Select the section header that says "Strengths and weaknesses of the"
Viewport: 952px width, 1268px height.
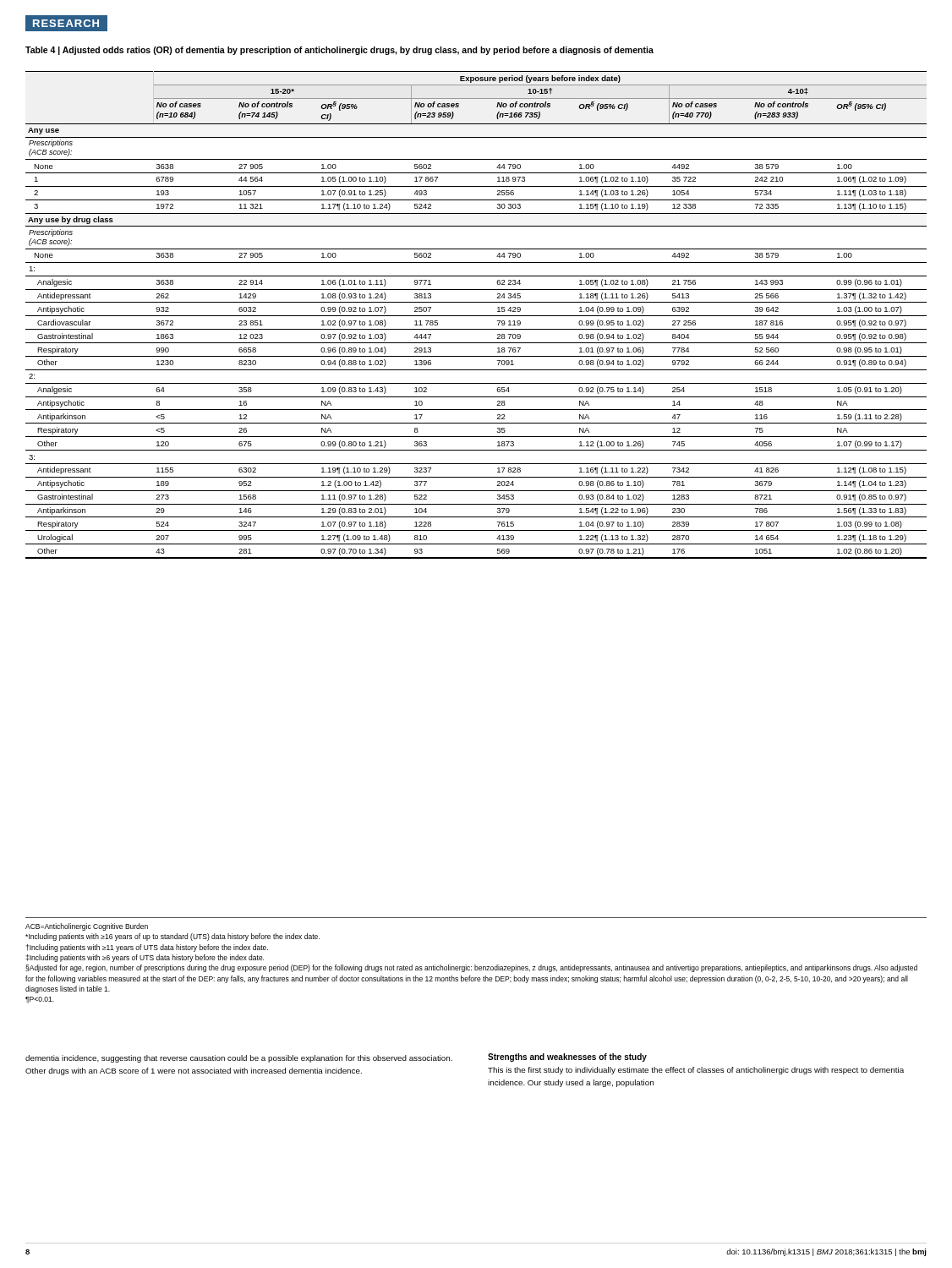coord(567,1057)
